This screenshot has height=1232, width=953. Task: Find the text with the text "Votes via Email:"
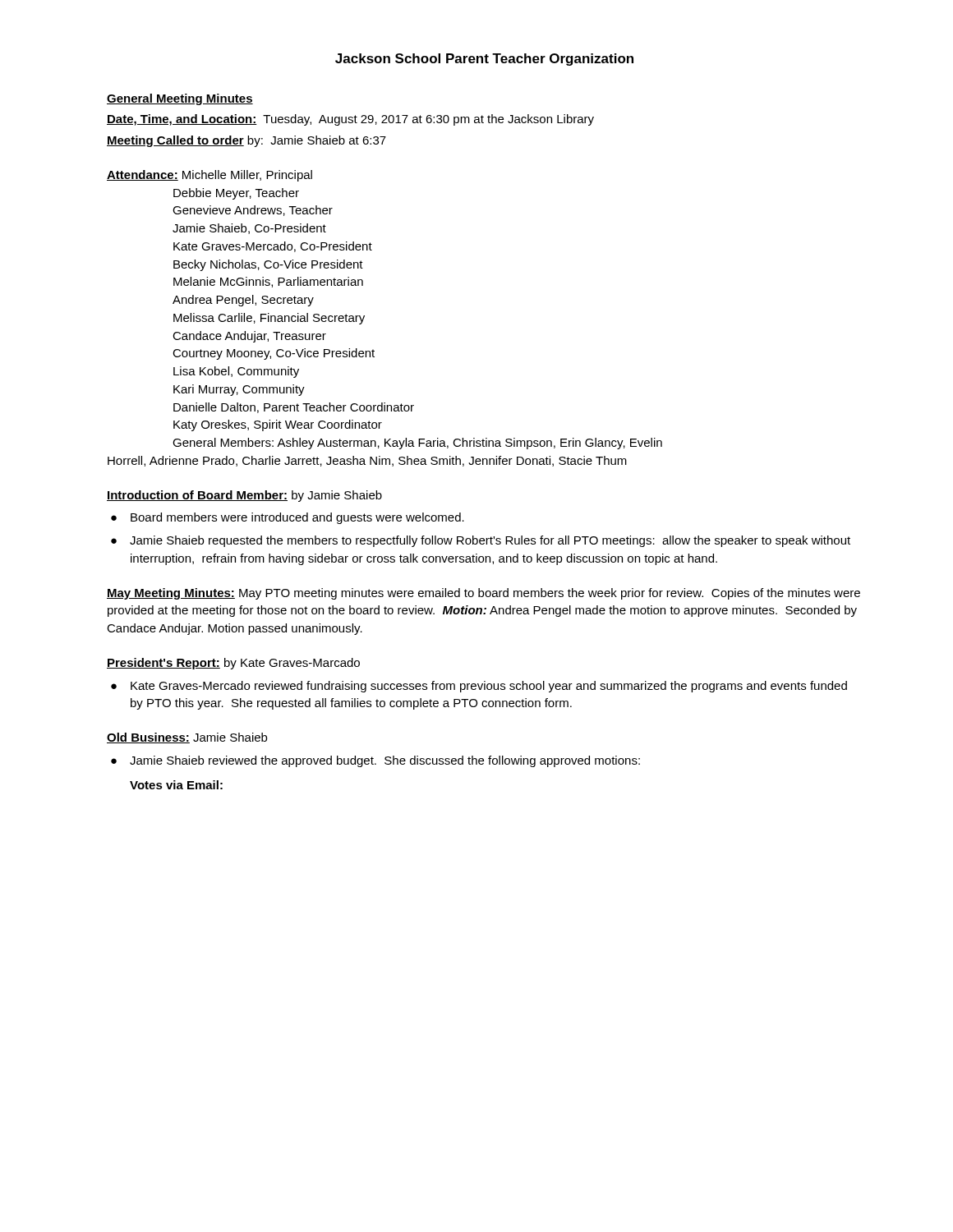pyautogui.click(x=177, y=784)
